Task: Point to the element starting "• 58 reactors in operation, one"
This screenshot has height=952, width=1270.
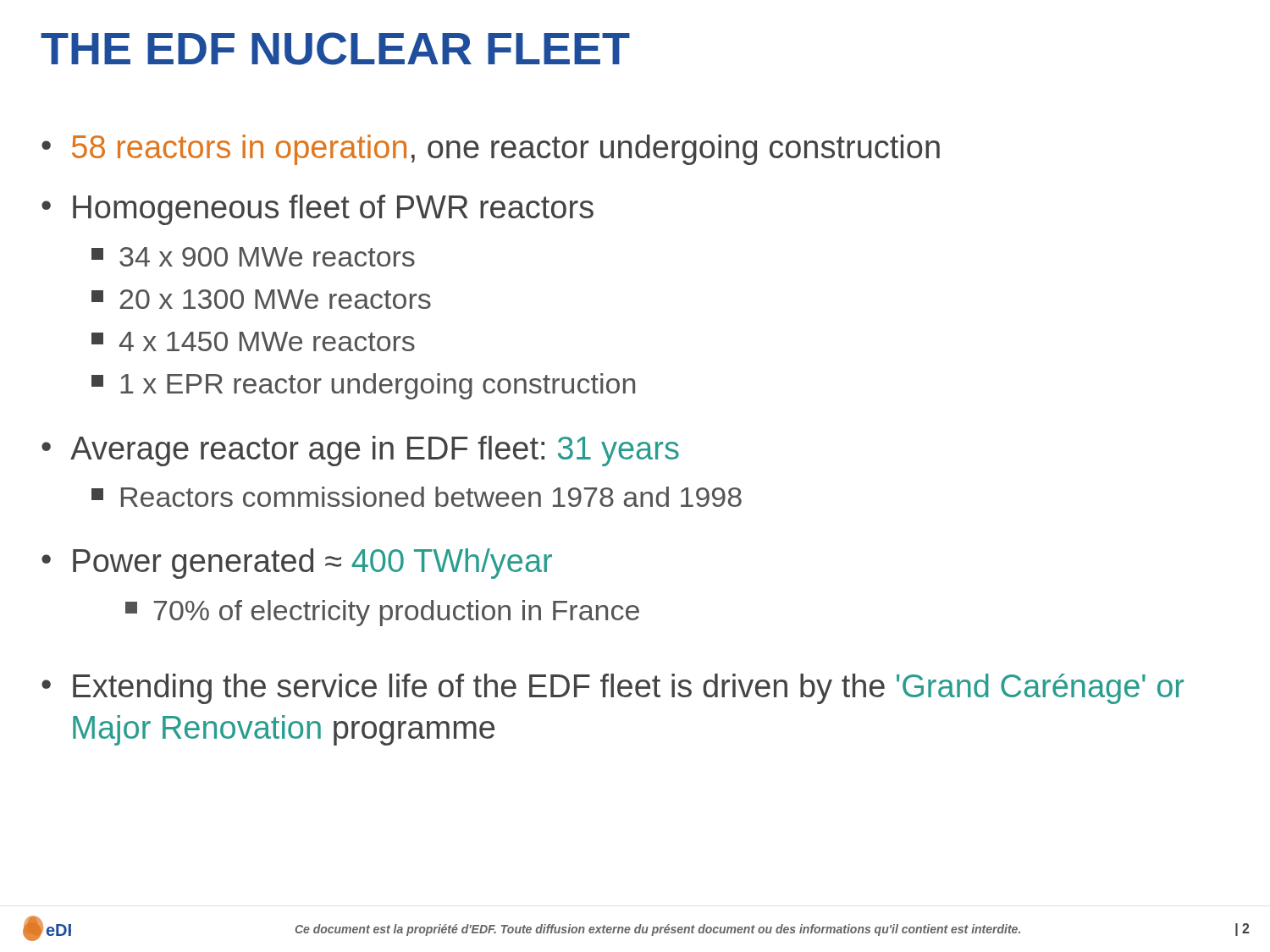Action: (x=491, y=148)
